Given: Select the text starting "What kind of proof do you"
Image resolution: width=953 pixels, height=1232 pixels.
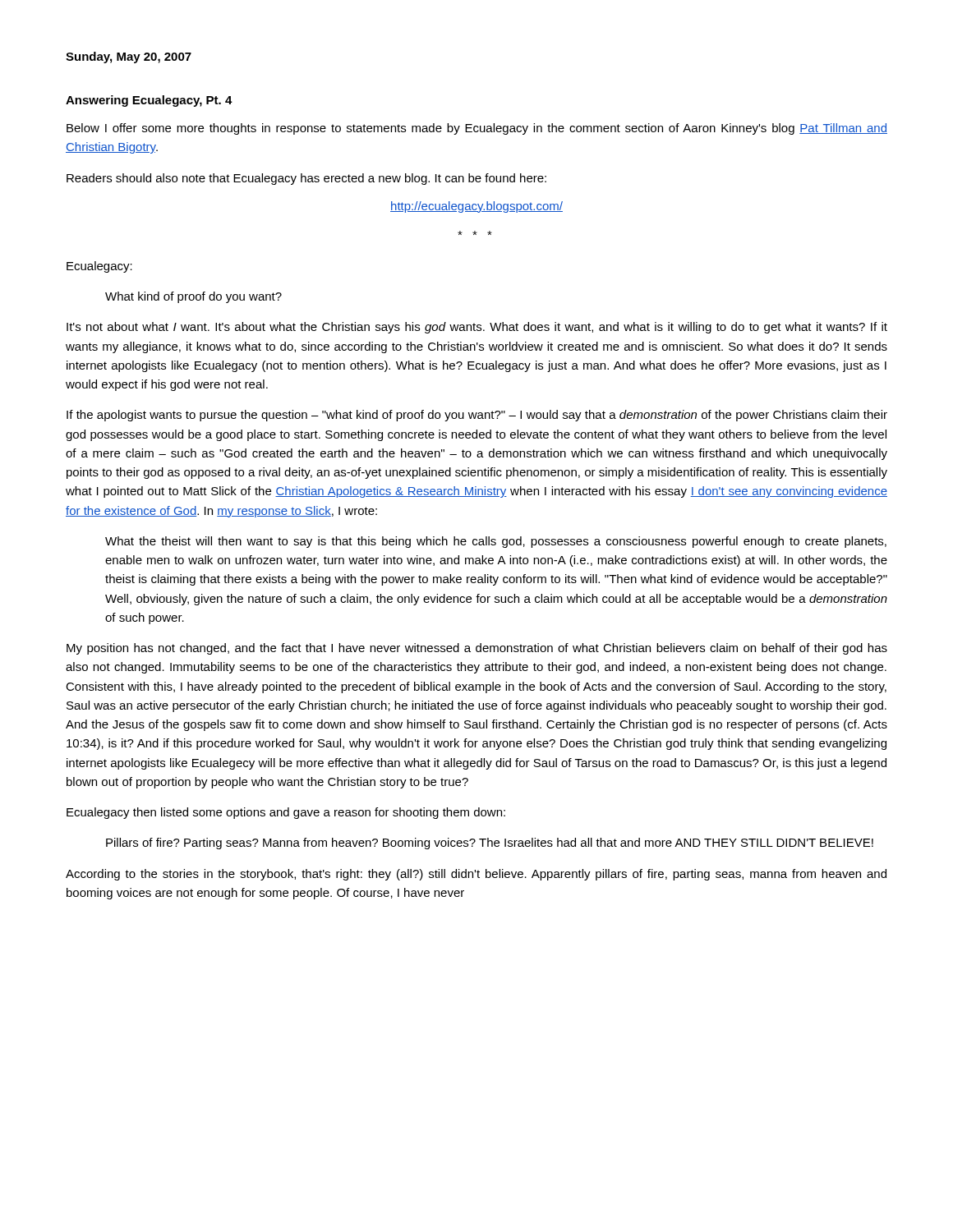Looking at the screenshot, I should click(x=194, y=296).
